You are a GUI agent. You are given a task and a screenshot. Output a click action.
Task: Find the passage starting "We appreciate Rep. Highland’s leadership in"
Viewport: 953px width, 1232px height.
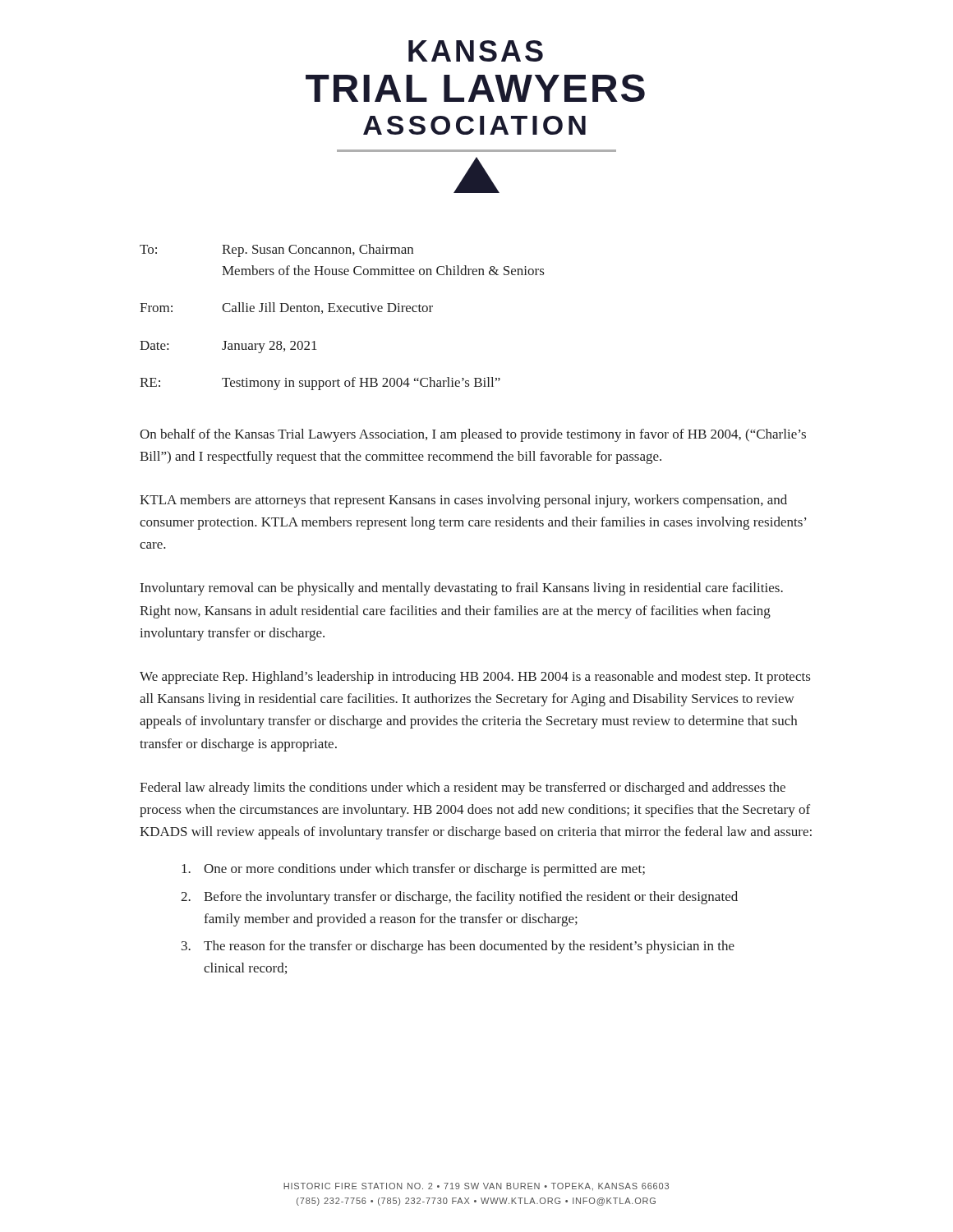(x=475, y=710)
